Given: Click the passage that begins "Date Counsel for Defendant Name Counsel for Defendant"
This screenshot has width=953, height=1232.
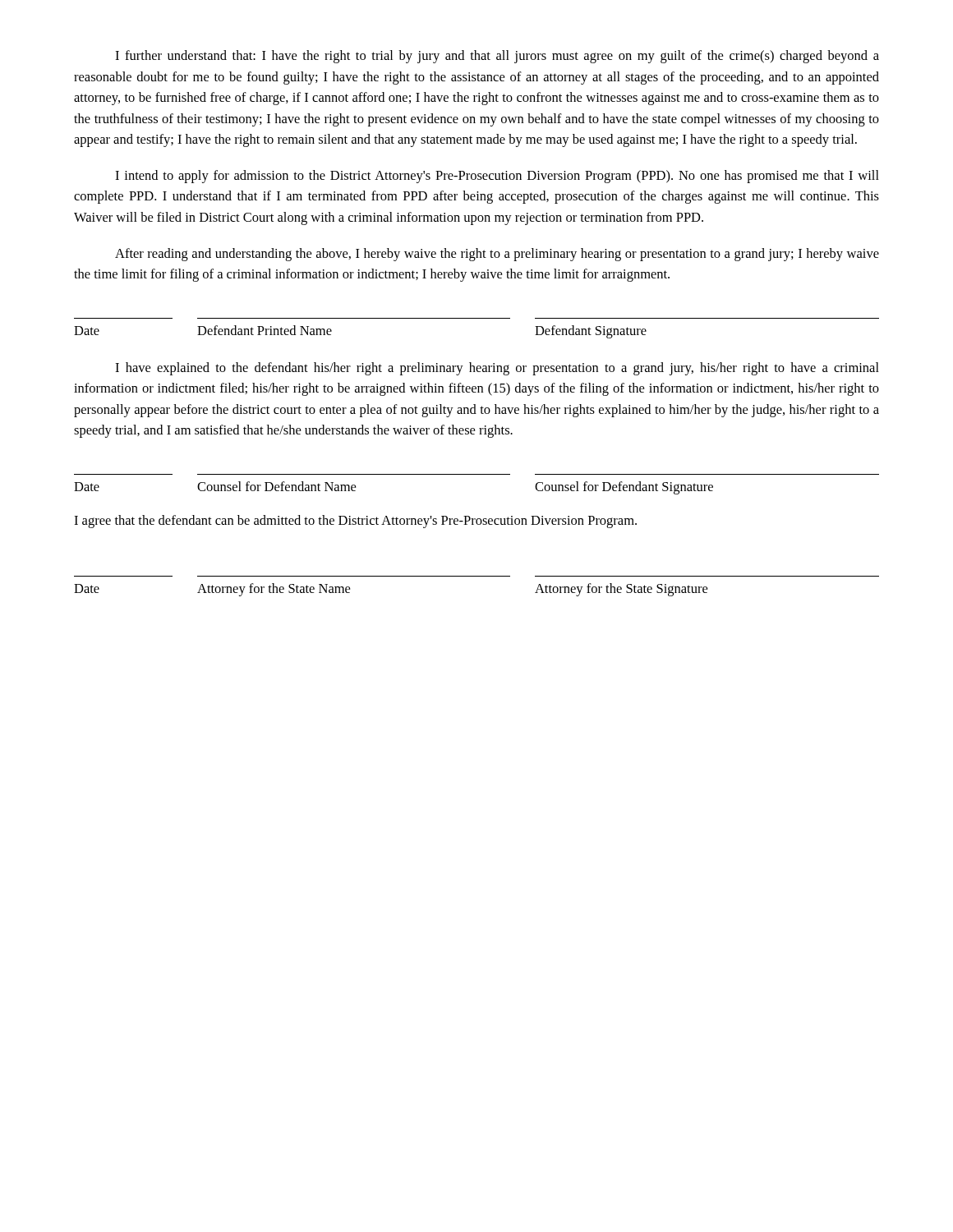Looking at the screenshot, I should pos(476,484).
